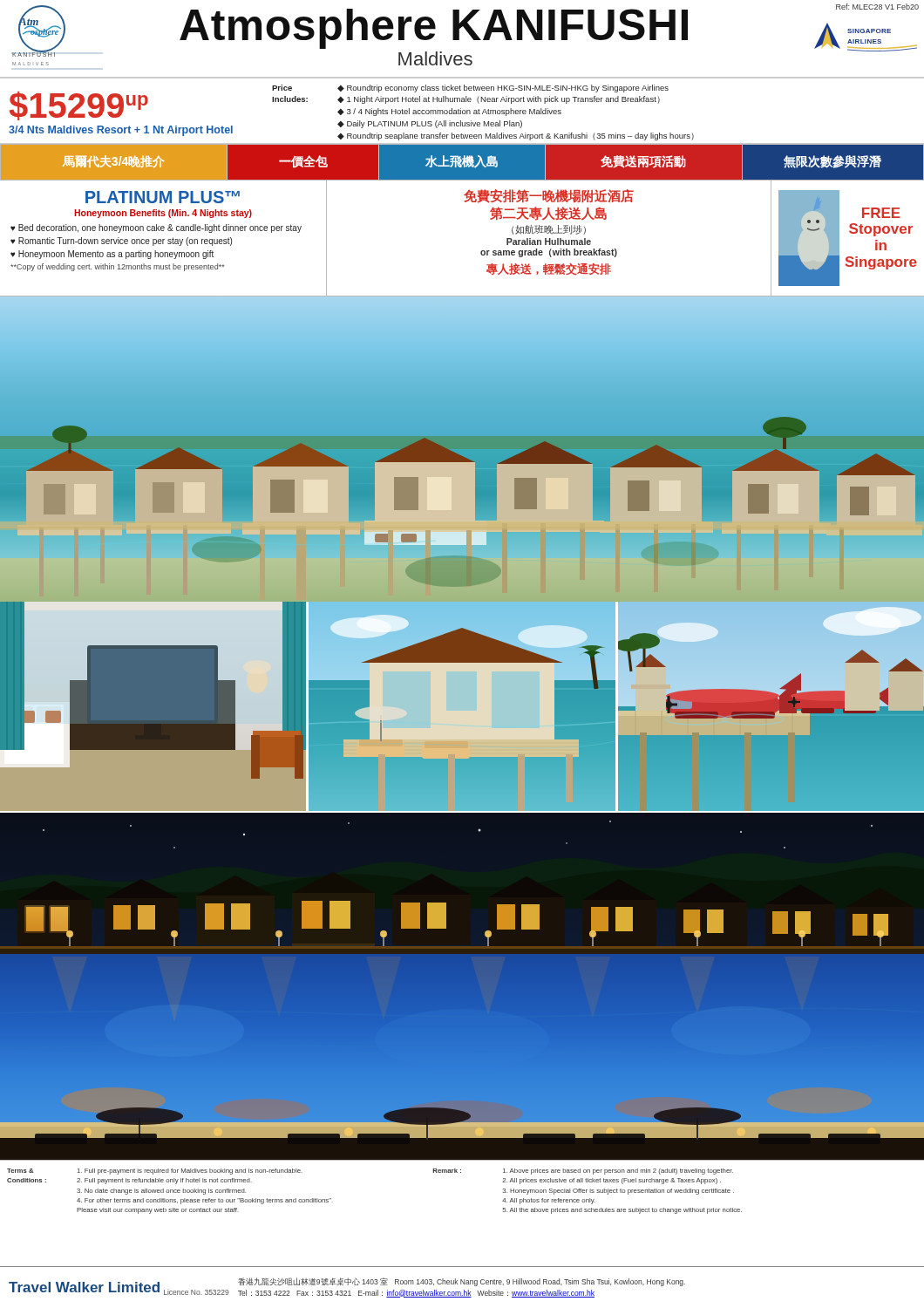Point to "Atmosphere KANIFUSHI Maldives"
Image resolution: width=924 pixels, height=1308 pixels.
click(435, 37)
